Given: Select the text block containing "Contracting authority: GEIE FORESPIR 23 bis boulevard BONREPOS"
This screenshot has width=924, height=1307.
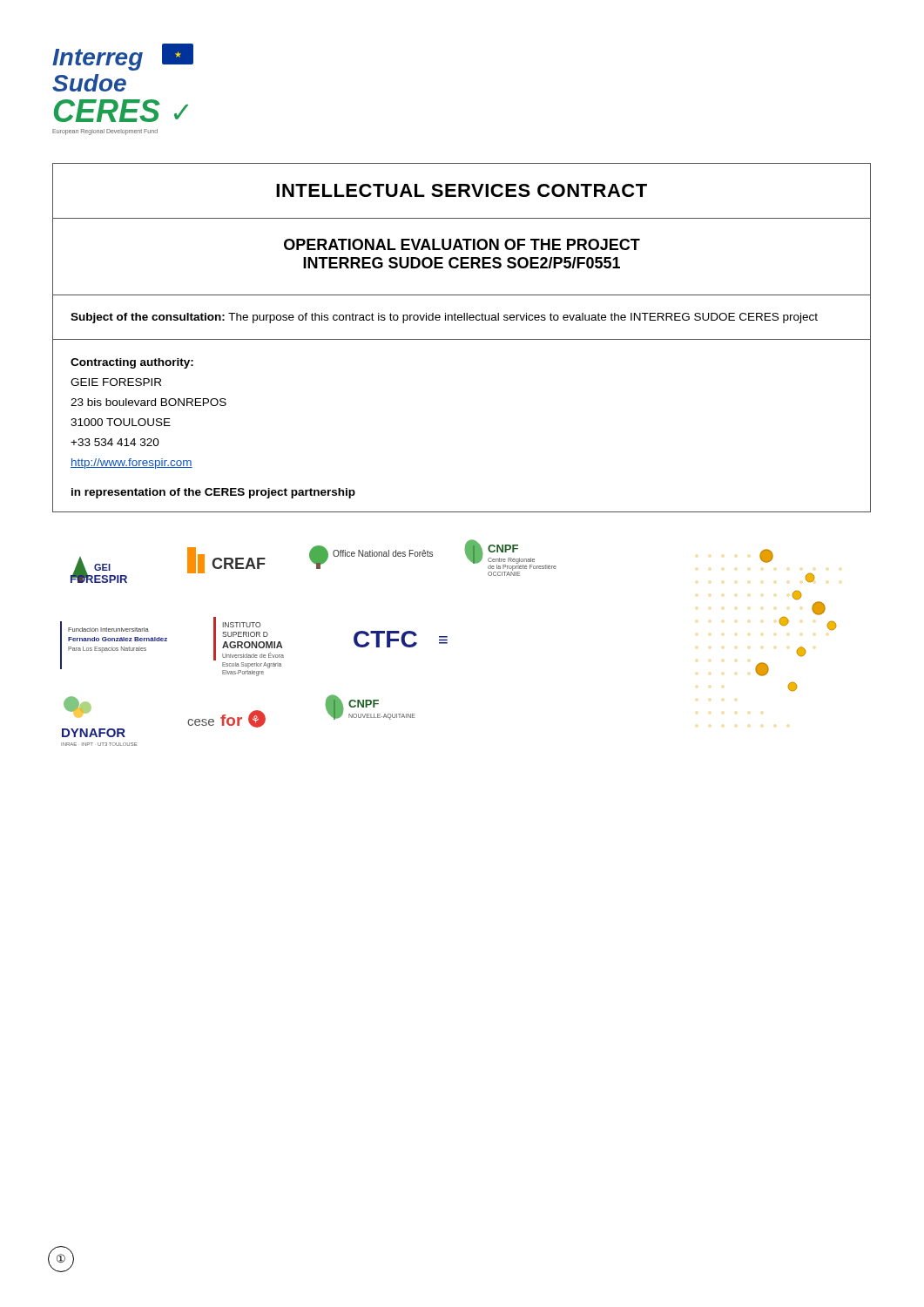Looking at the screenshot, I should 149,412.
